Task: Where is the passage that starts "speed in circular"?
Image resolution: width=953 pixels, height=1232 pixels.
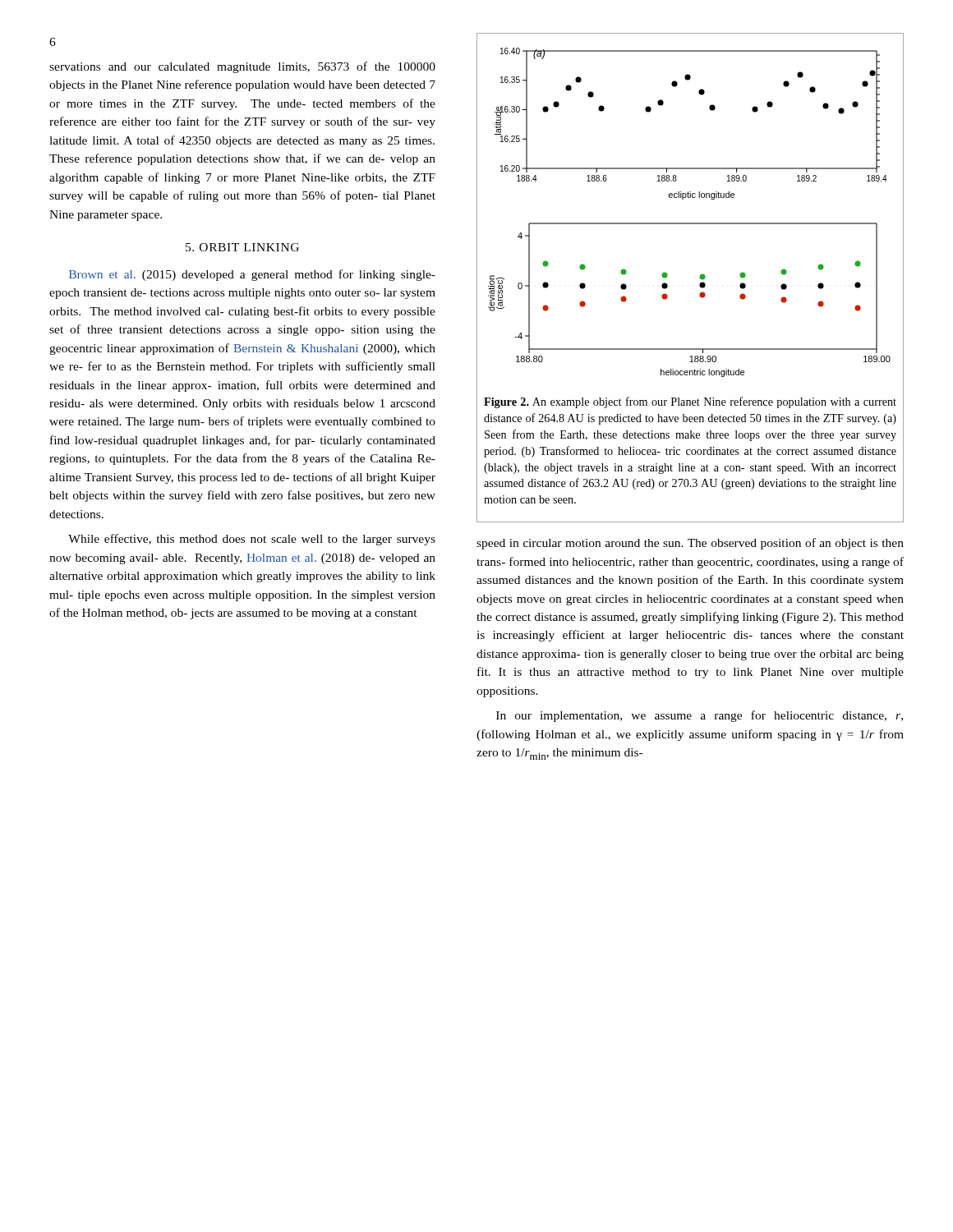Action: 690,649
